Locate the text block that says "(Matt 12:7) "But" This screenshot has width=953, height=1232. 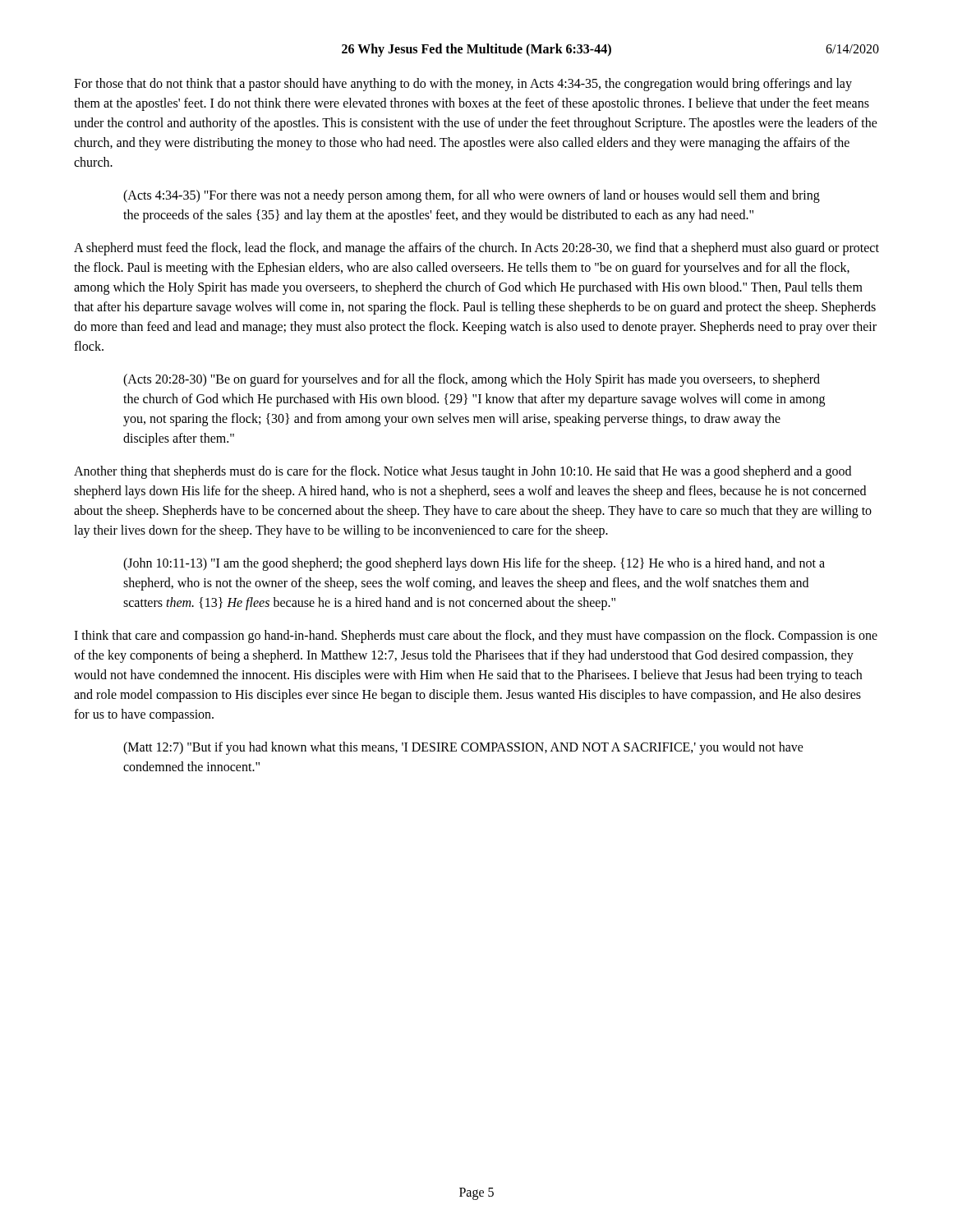point(463,757)
